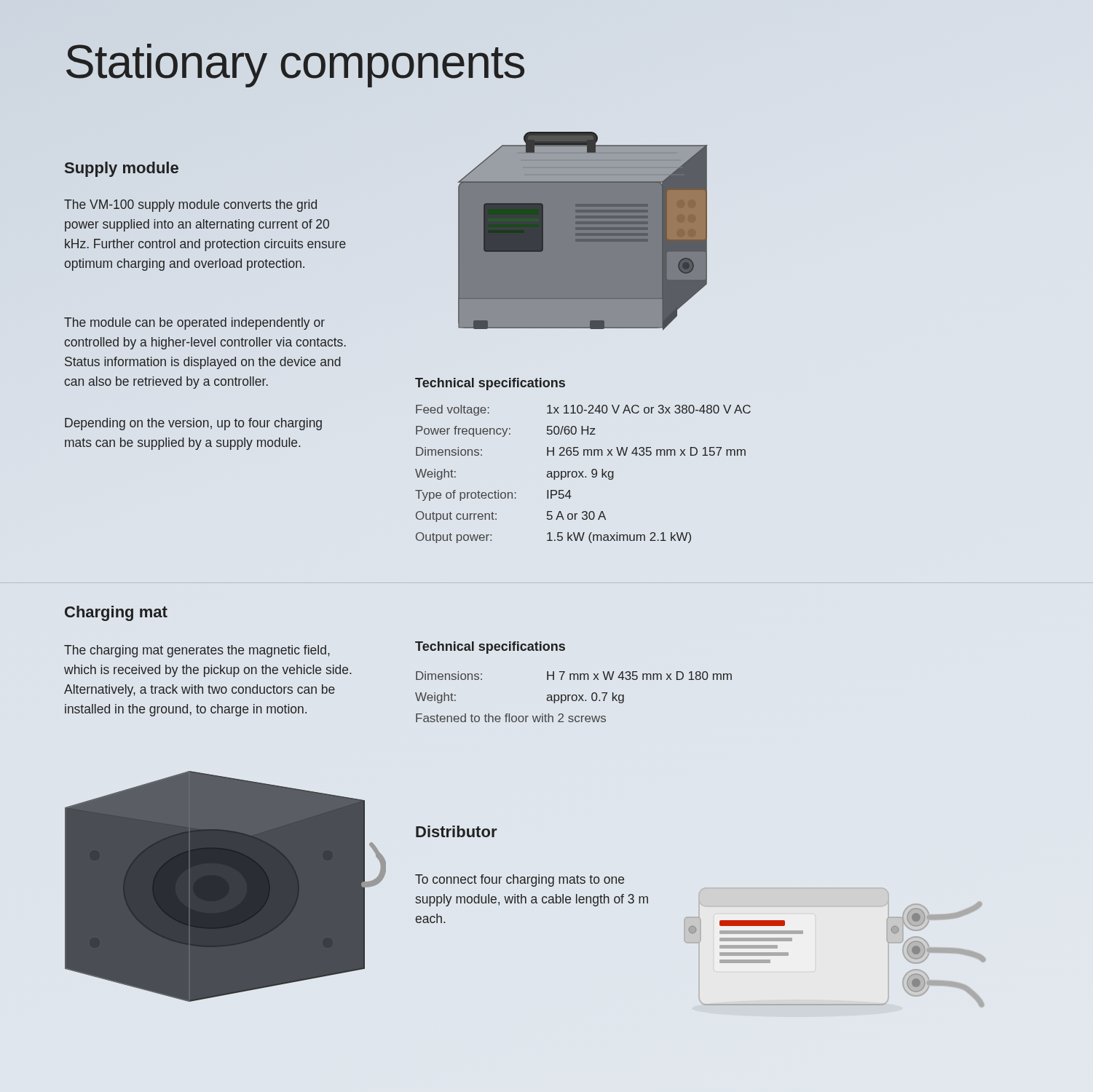Click on the text block starting "The VM-100 supply module converts the grid"

[x=205, y=234]
